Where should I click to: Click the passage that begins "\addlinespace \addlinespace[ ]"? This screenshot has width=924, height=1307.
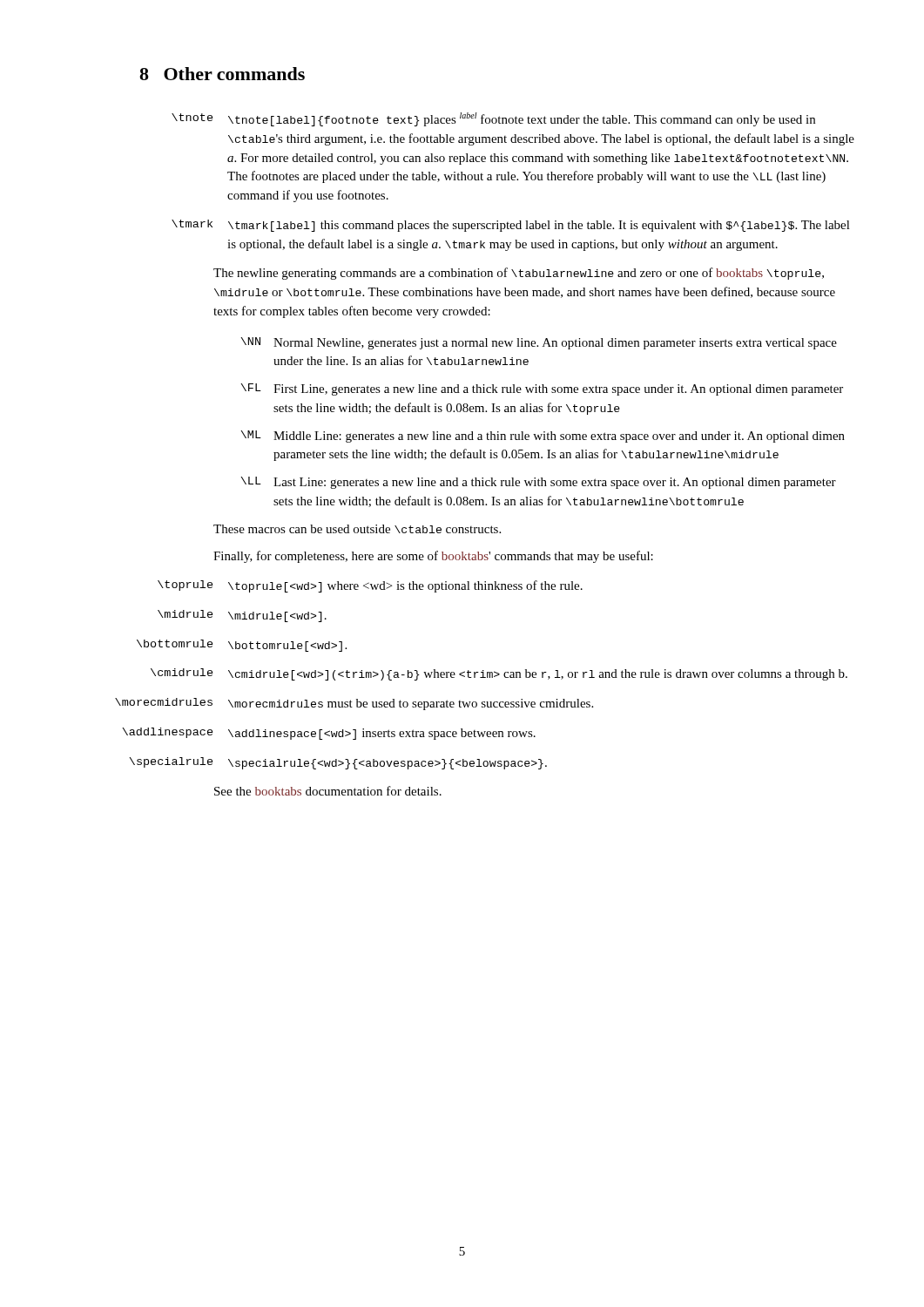pyautogui.click(x=471, y=733)
